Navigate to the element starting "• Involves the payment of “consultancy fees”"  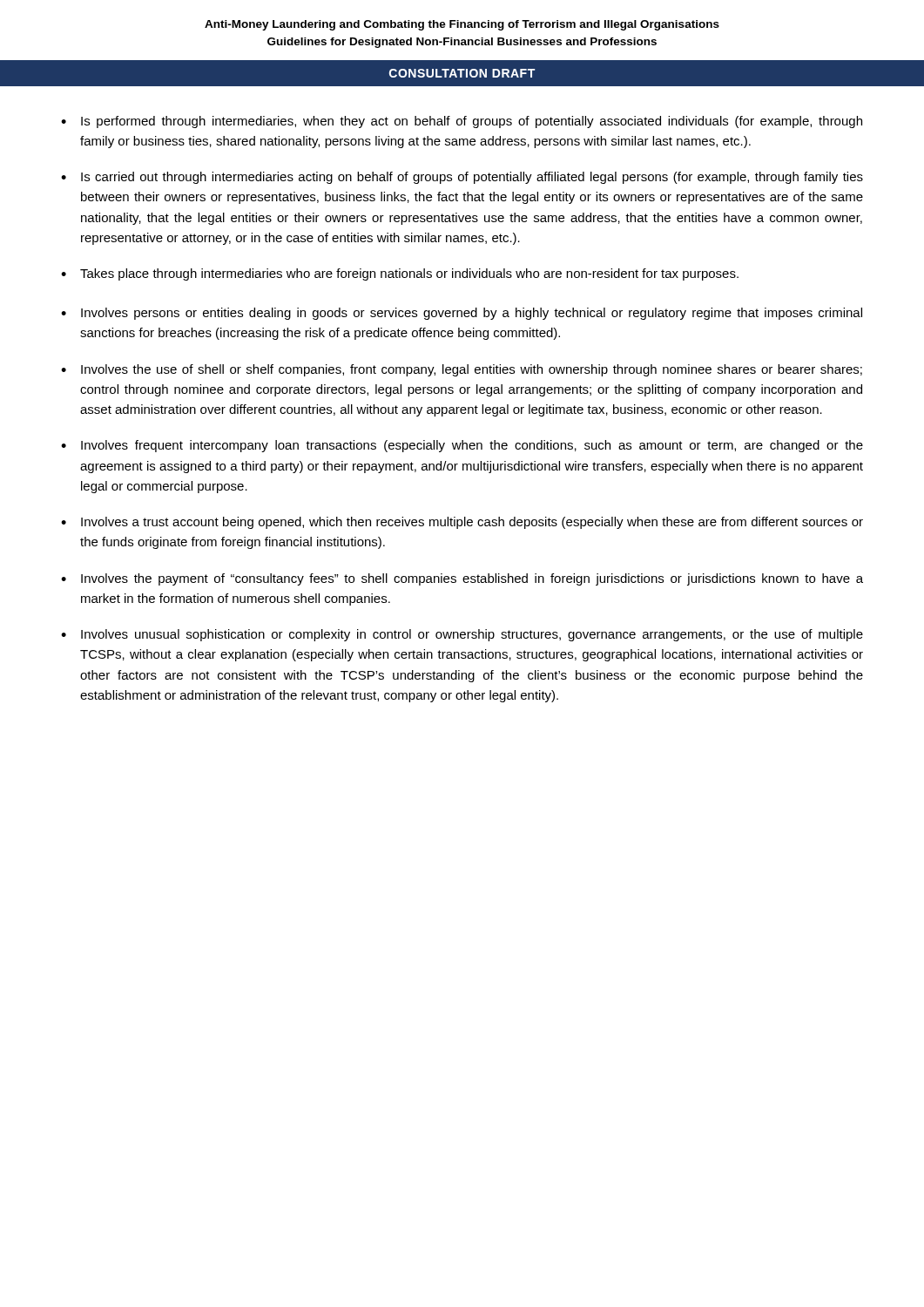462,588
